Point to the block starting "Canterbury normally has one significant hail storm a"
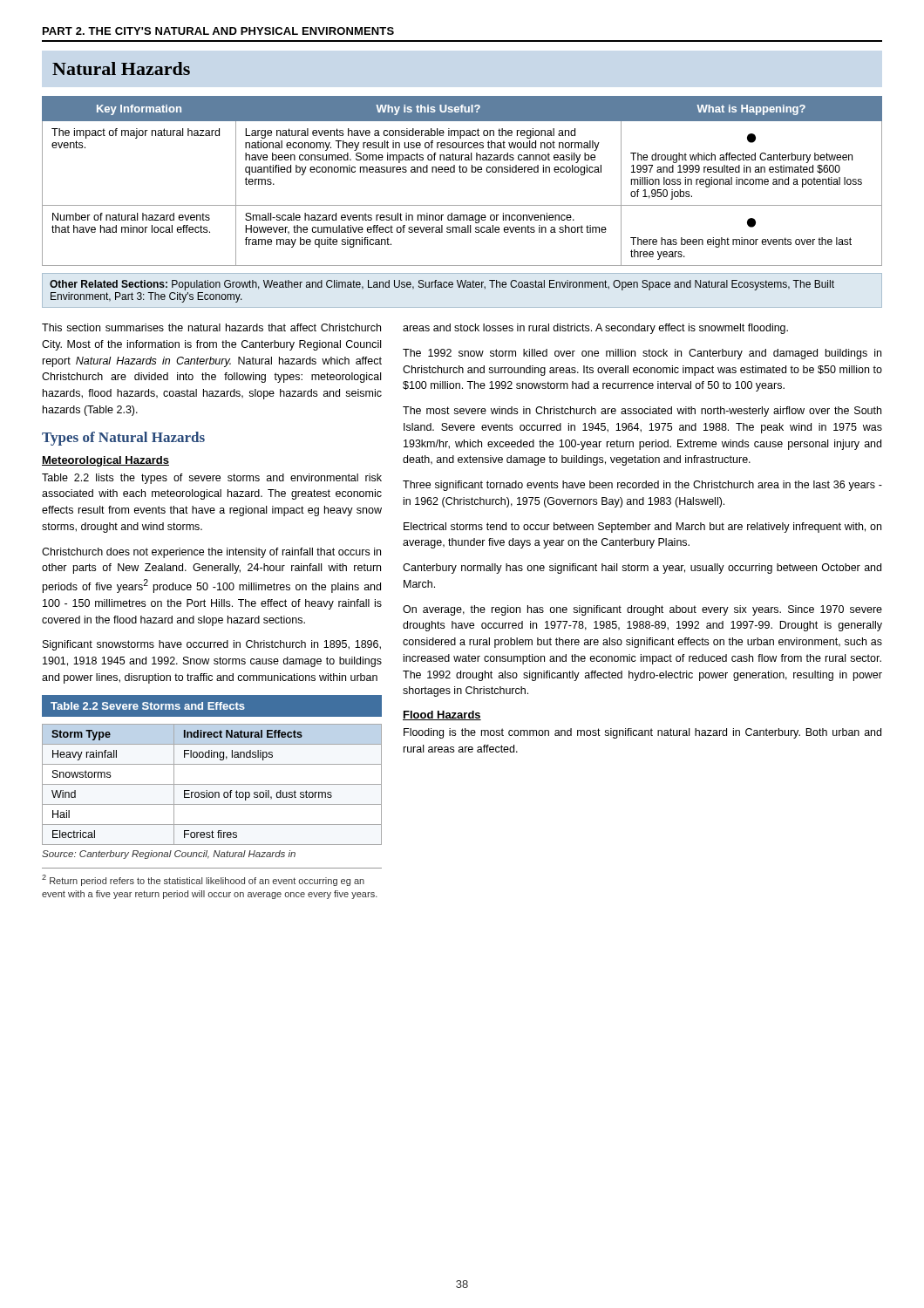The width and height of the screenshot is (924, 1308). tap(642, 576)
